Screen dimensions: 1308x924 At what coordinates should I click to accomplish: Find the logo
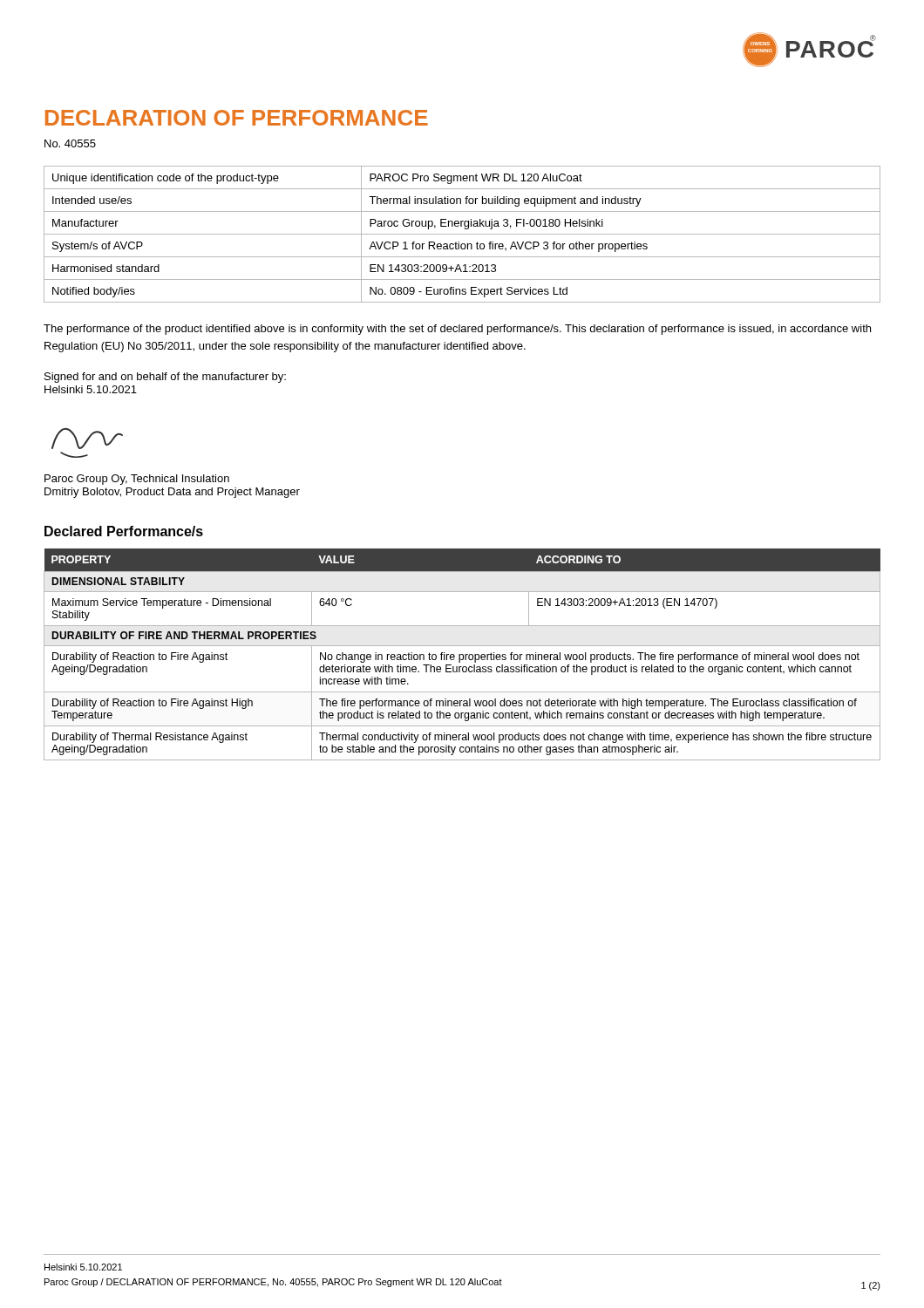click(811, 51)
